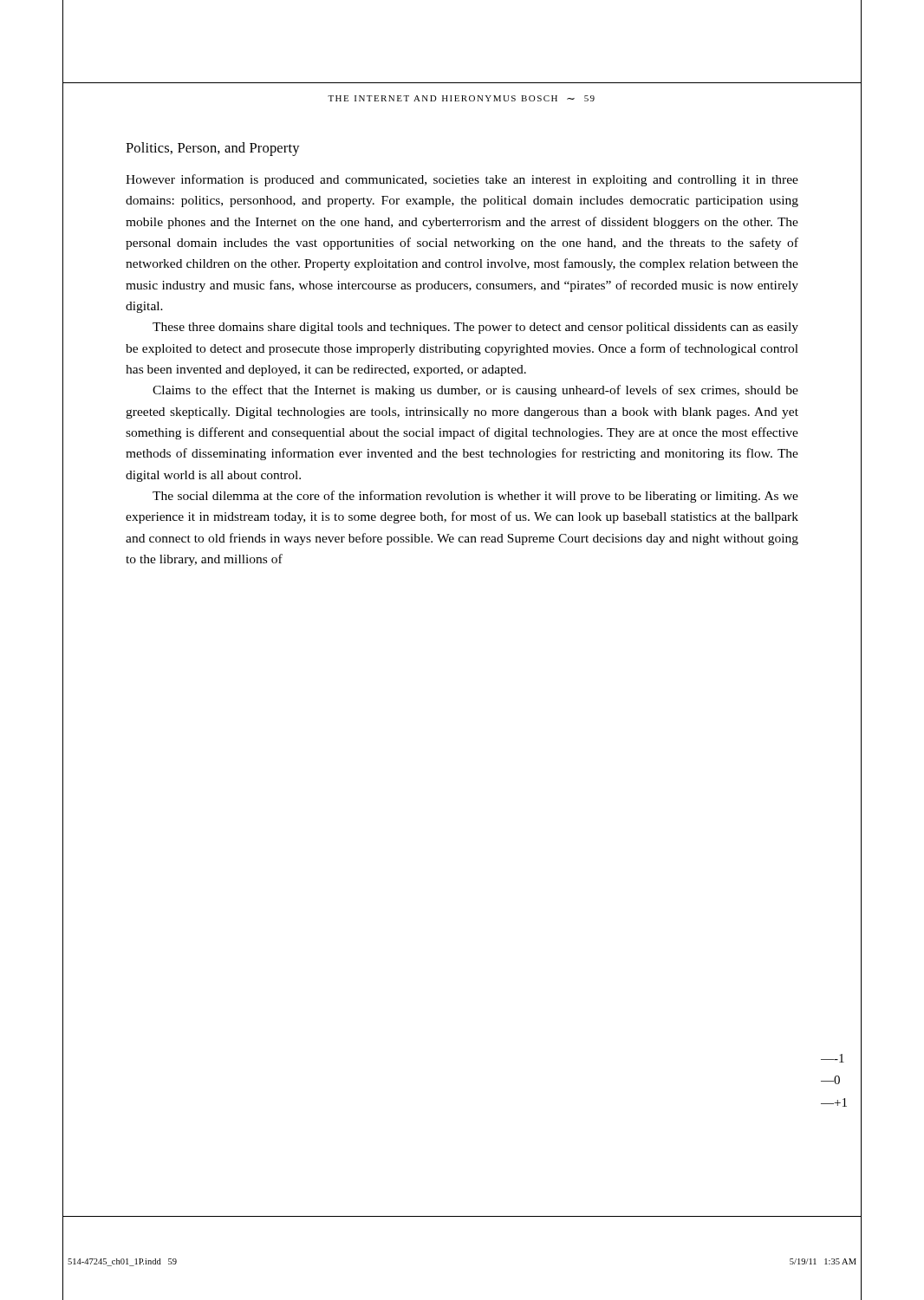
Task: Find a section header
Action: 213,148
